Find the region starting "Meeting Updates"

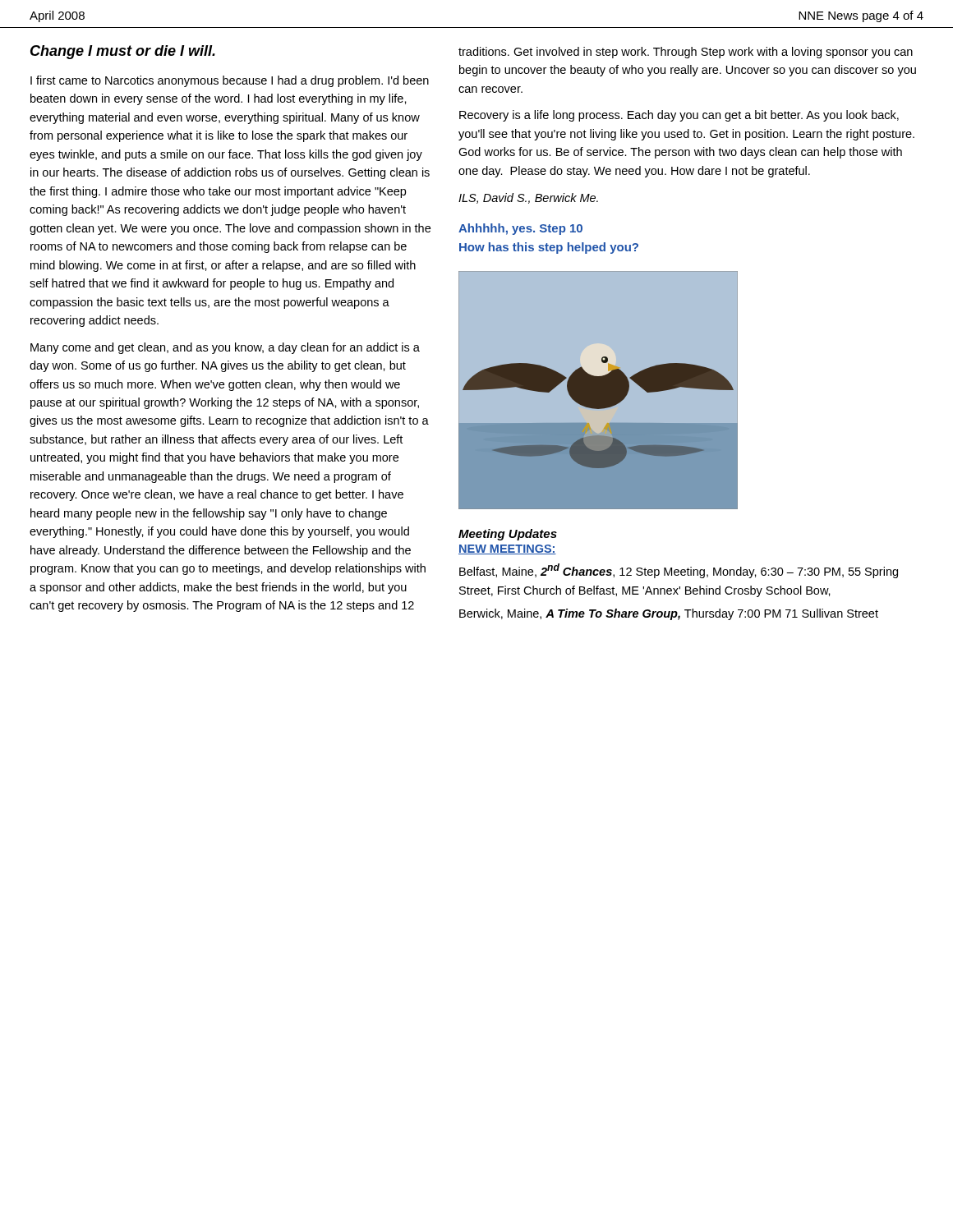point(508,534)
